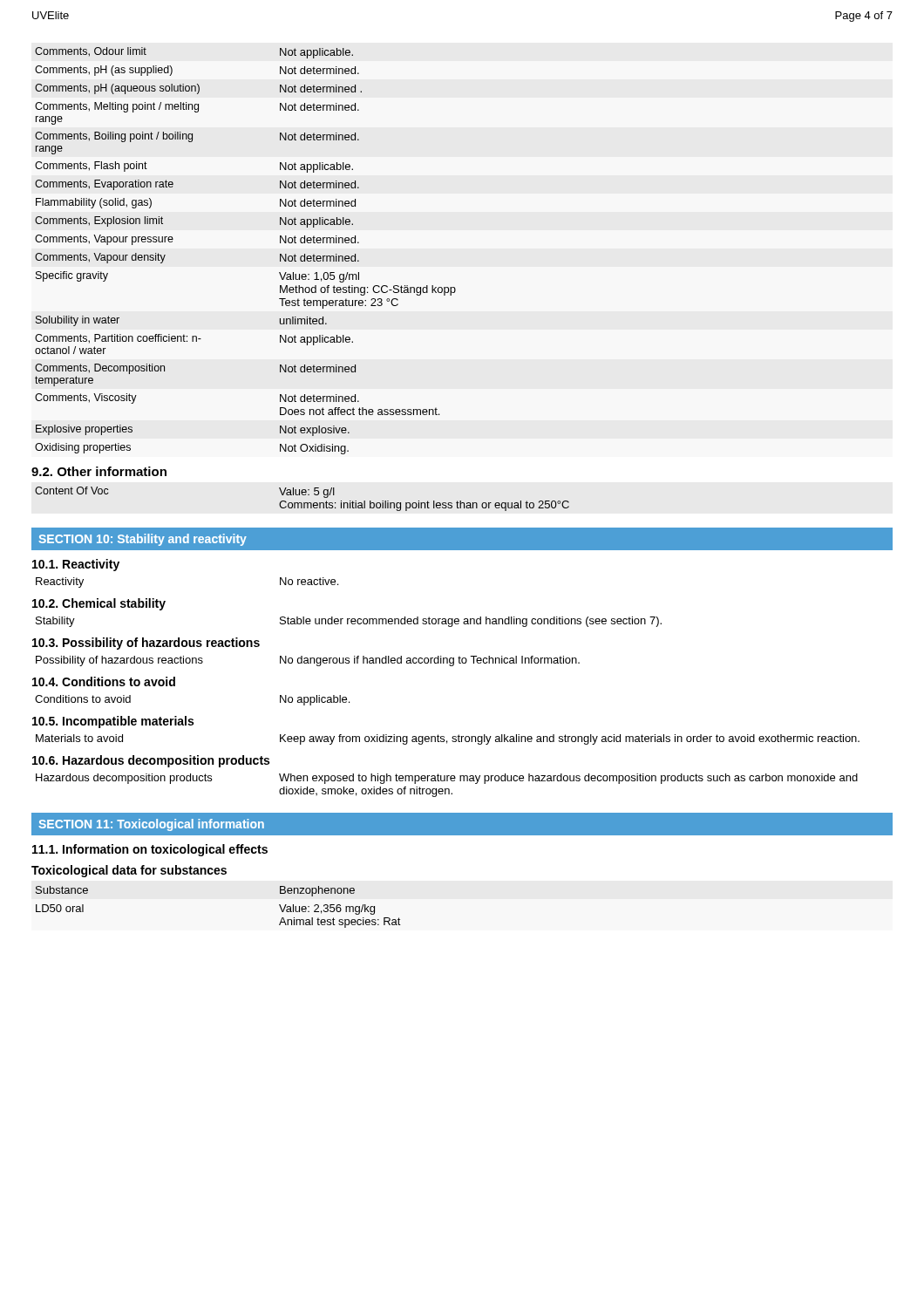Locate the table with the text "Materials to avoid"
The width and height of the screenshot is (924, 1308).
click(462, 738)
